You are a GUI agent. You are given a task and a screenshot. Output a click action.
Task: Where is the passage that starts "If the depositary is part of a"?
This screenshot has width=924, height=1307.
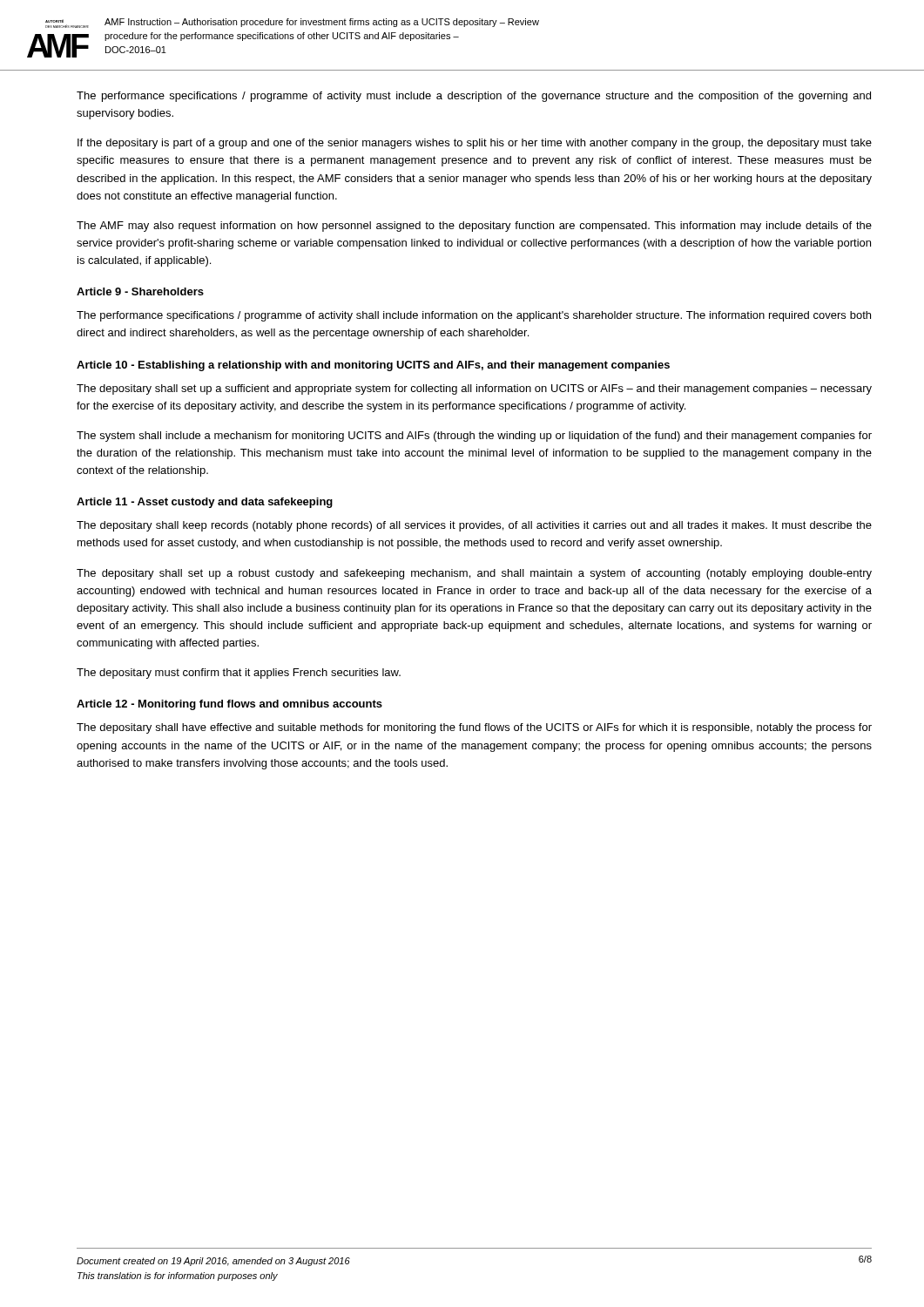click(x=474, y=169)
